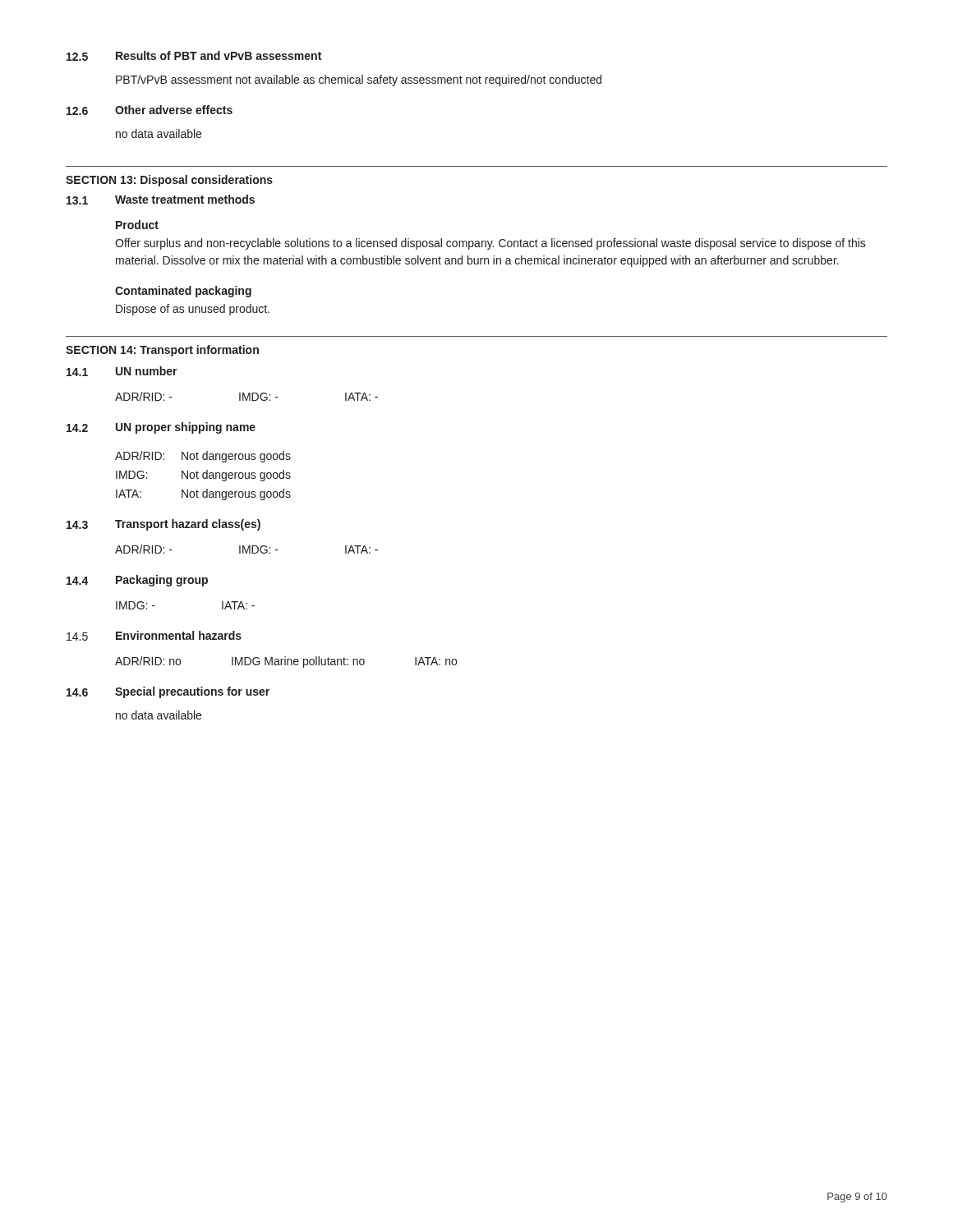The width and height of the screenshot is (953, 1232).
Task: Select the passage starting "SECTION 13: Disposal considerations"
Action: tap(169, 180)
